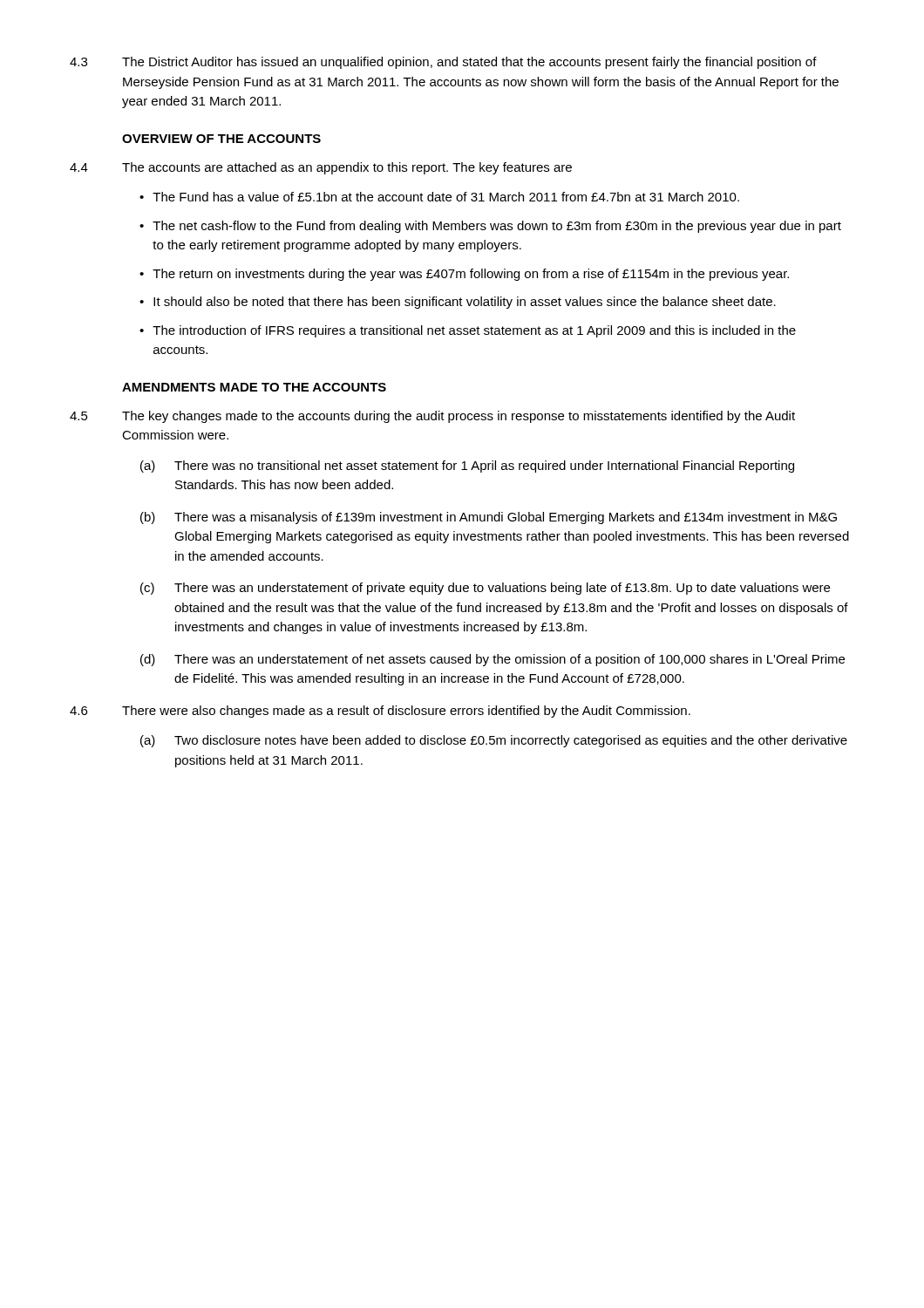This screenshot has width=924, height=1308.
Task: Locate the block starting "AMENDMENTS MADE TO THE"
Action: coord(254,386)
